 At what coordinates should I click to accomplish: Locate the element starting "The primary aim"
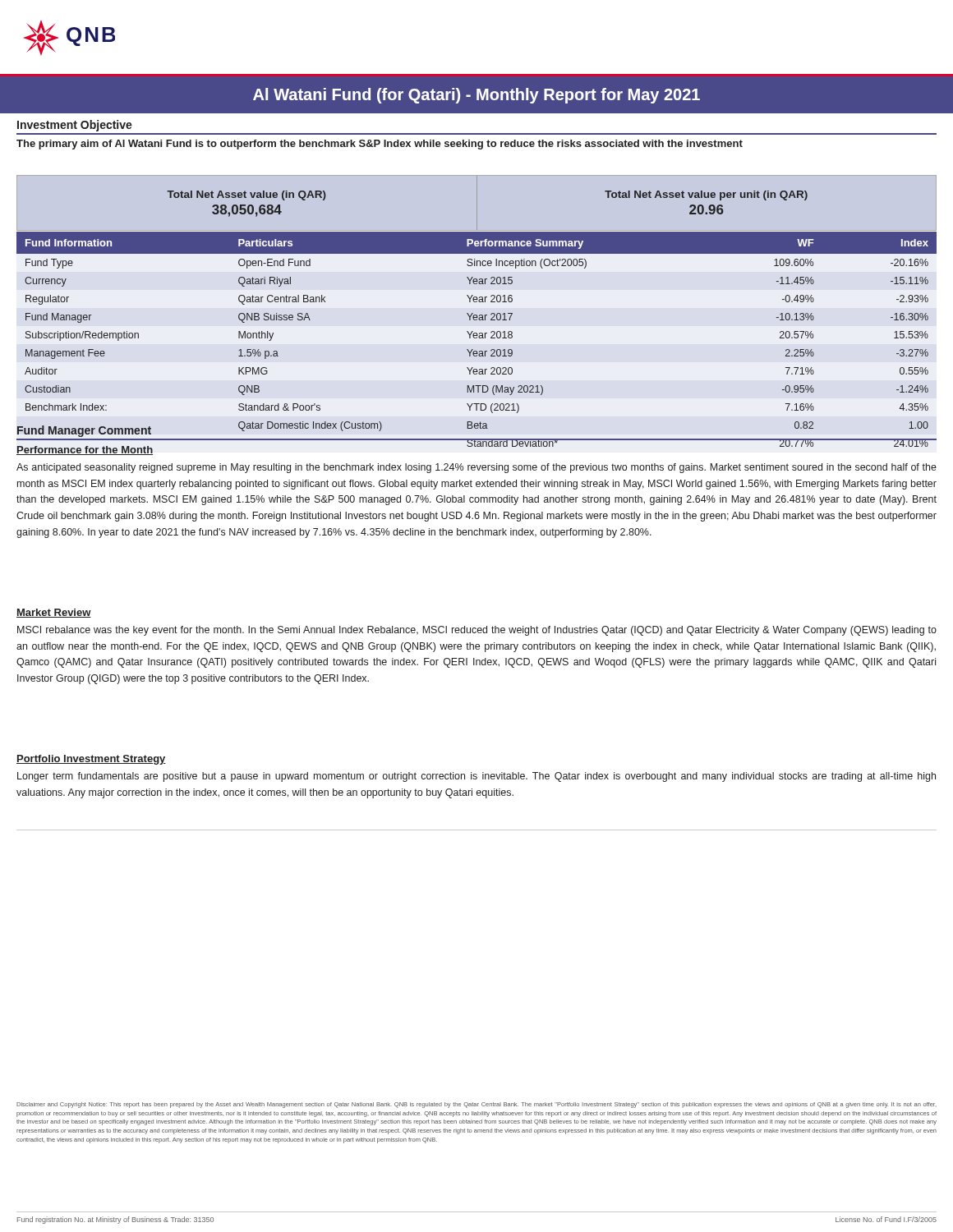[x=476, y=144]
